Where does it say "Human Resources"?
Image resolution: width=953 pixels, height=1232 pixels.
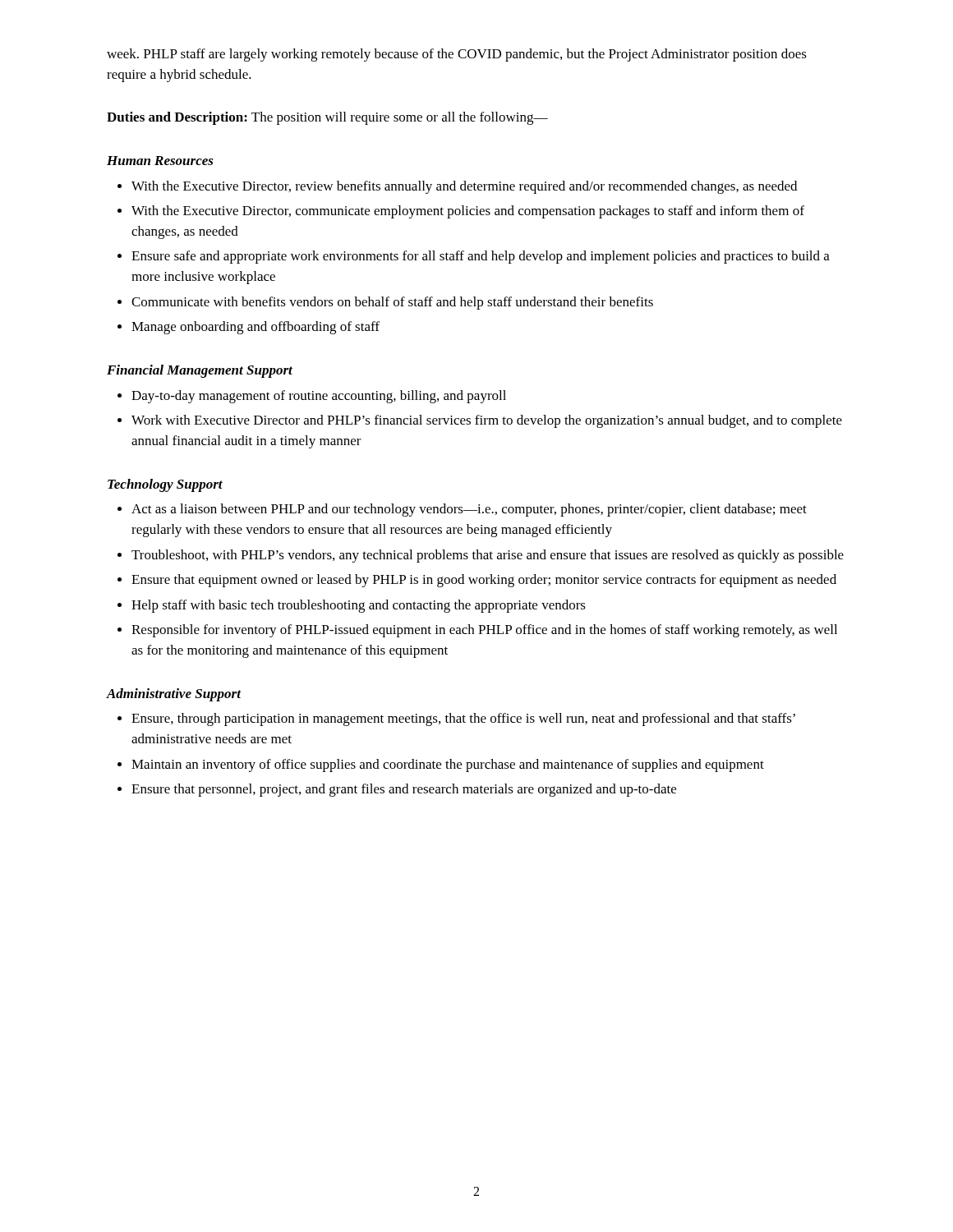160,160
